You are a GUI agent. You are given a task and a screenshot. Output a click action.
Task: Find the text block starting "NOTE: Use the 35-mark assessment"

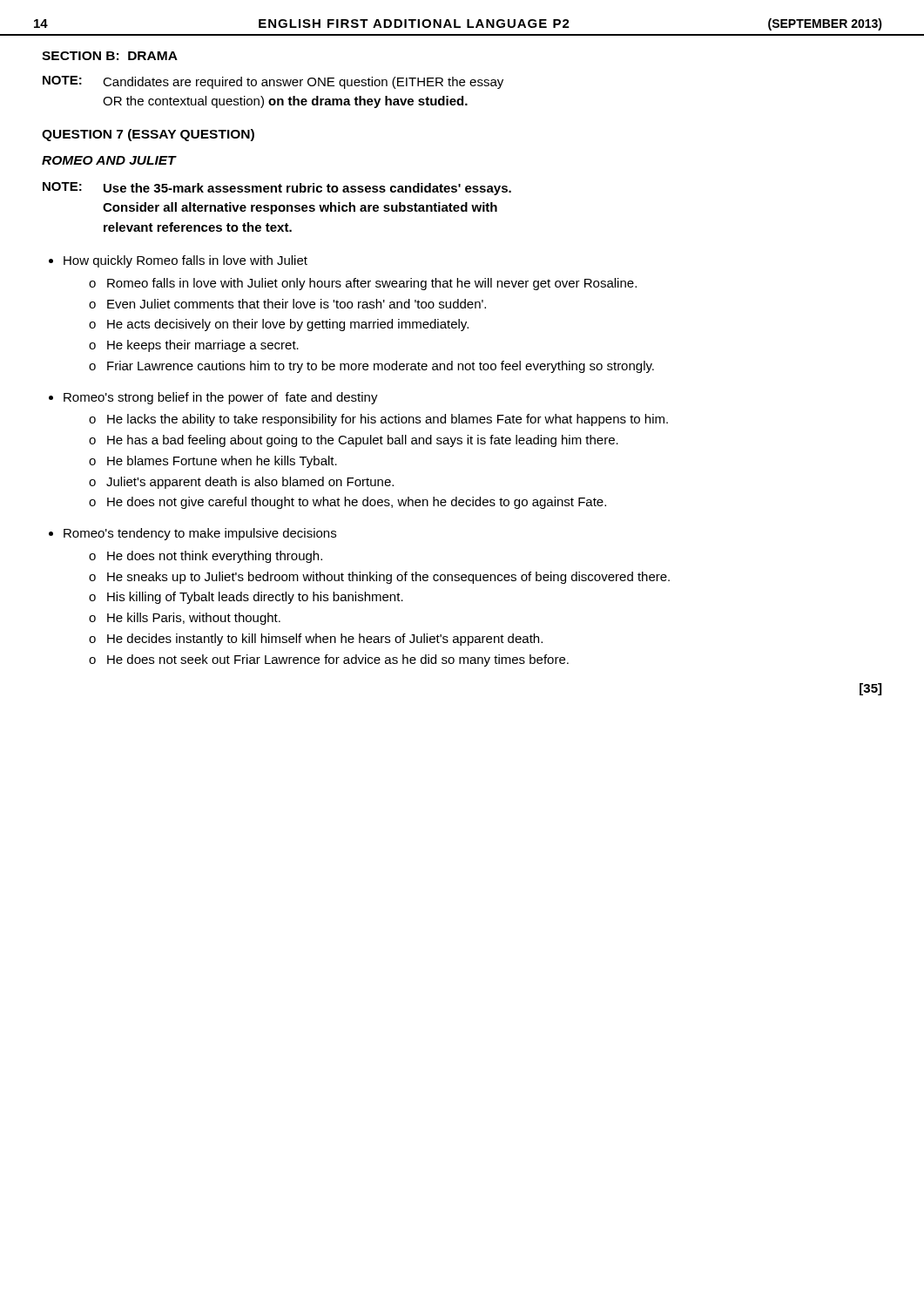tap(277, 208)
